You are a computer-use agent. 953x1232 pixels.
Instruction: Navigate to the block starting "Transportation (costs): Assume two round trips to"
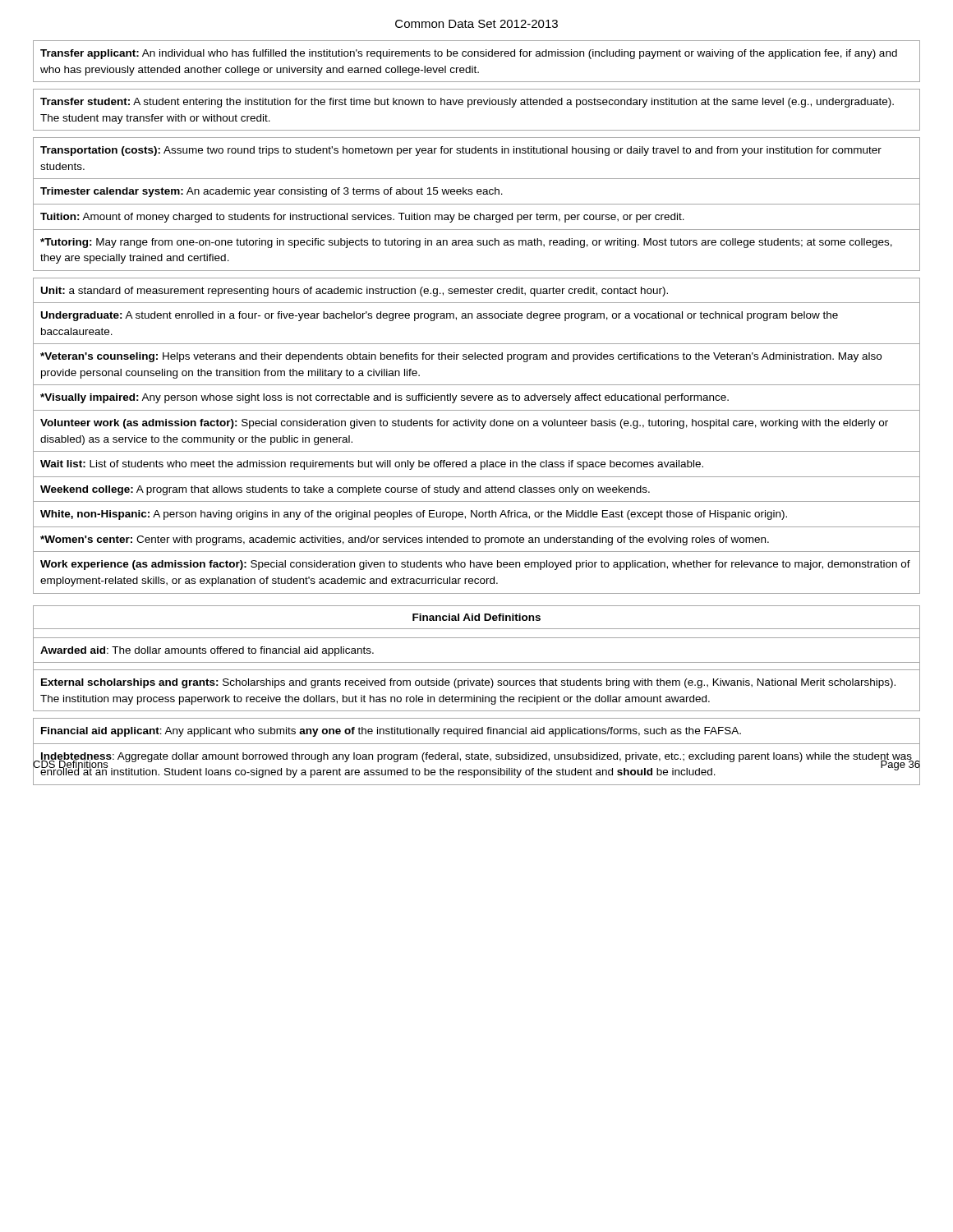tap(461, 158)
